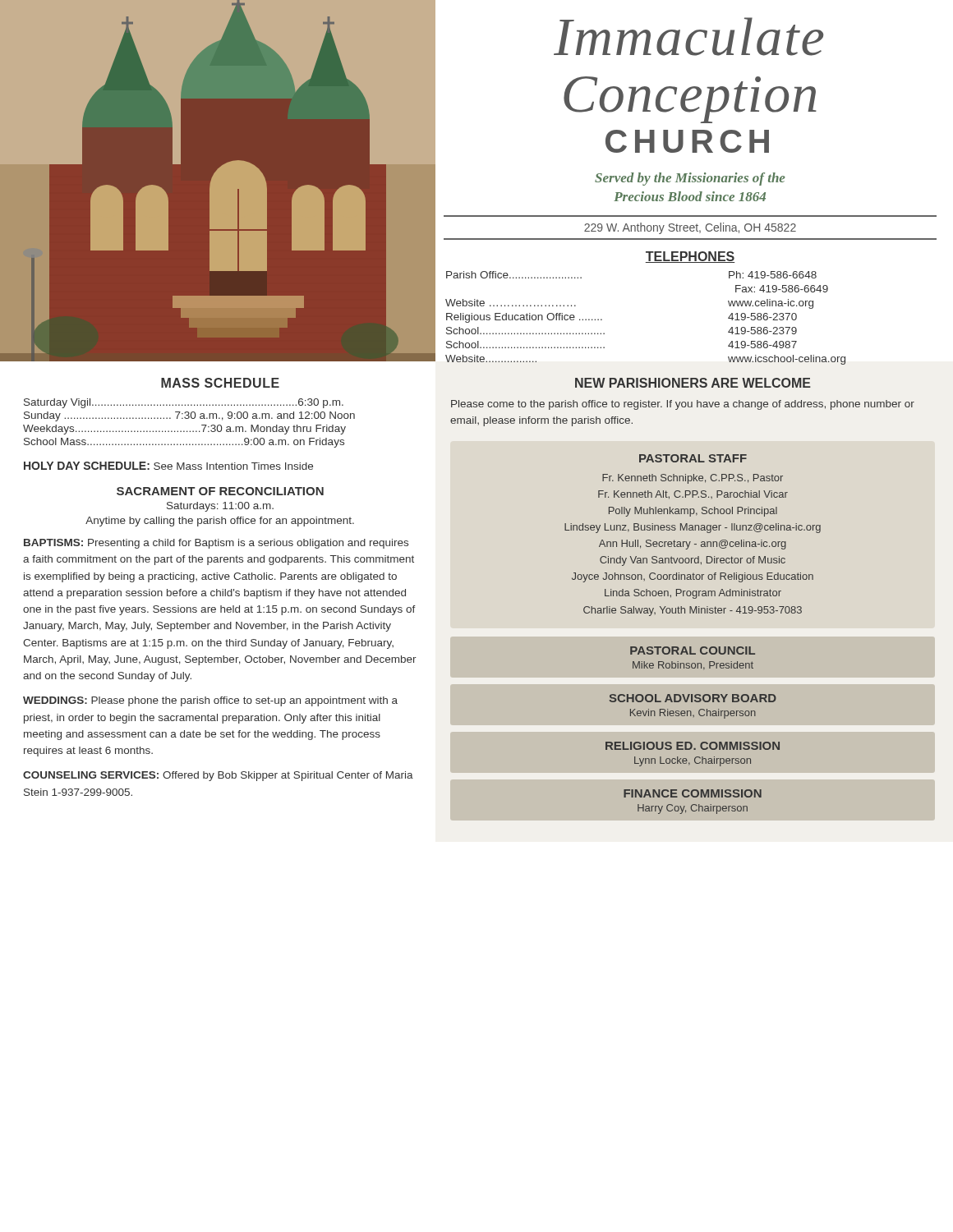Screen dimensions: 1232x953
Task: Click the passage that begins "PASTORAL STAFF Fr."
Action: point(693,534)
